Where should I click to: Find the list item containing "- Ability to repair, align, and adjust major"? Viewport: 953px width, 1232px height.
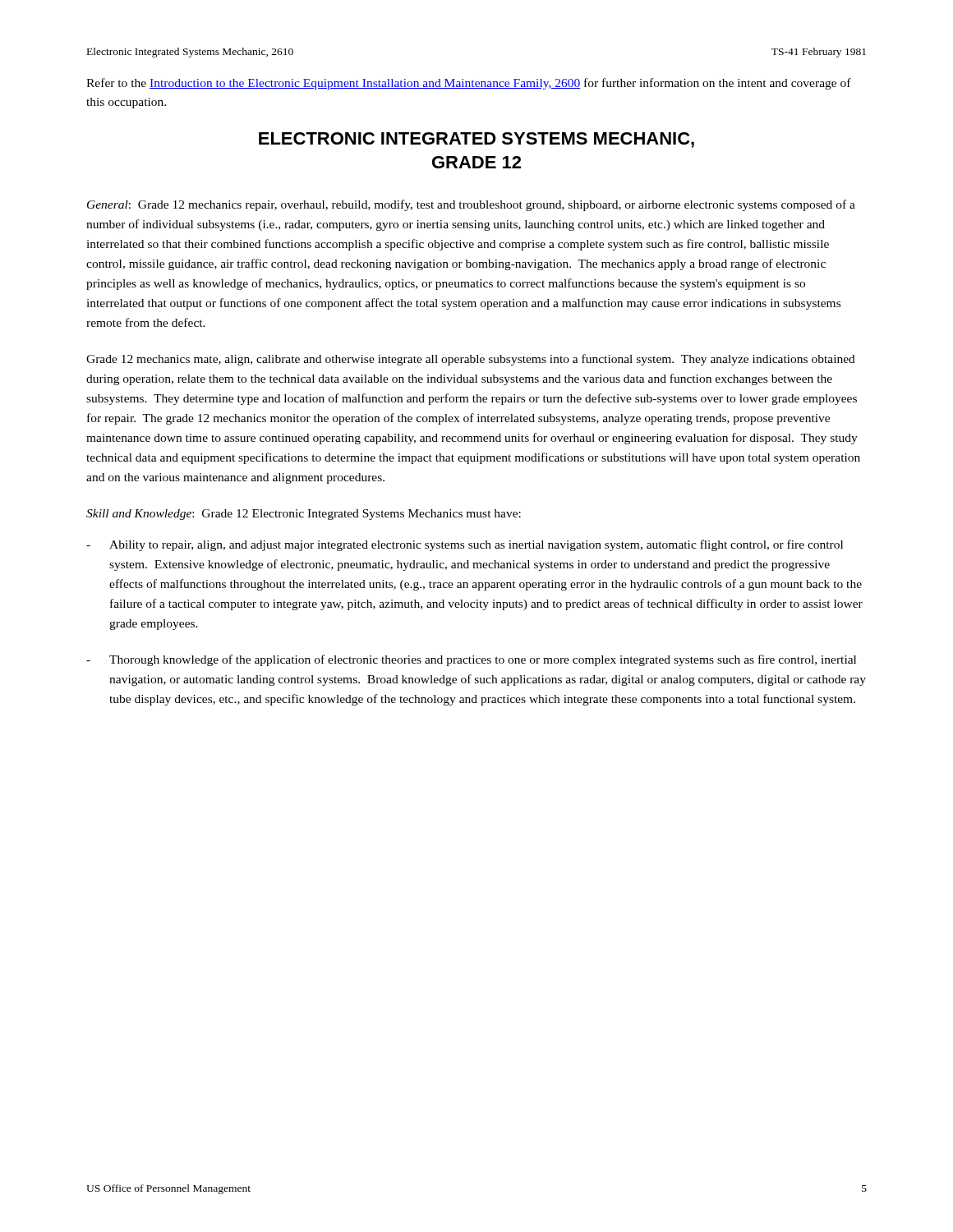point(476,584)
